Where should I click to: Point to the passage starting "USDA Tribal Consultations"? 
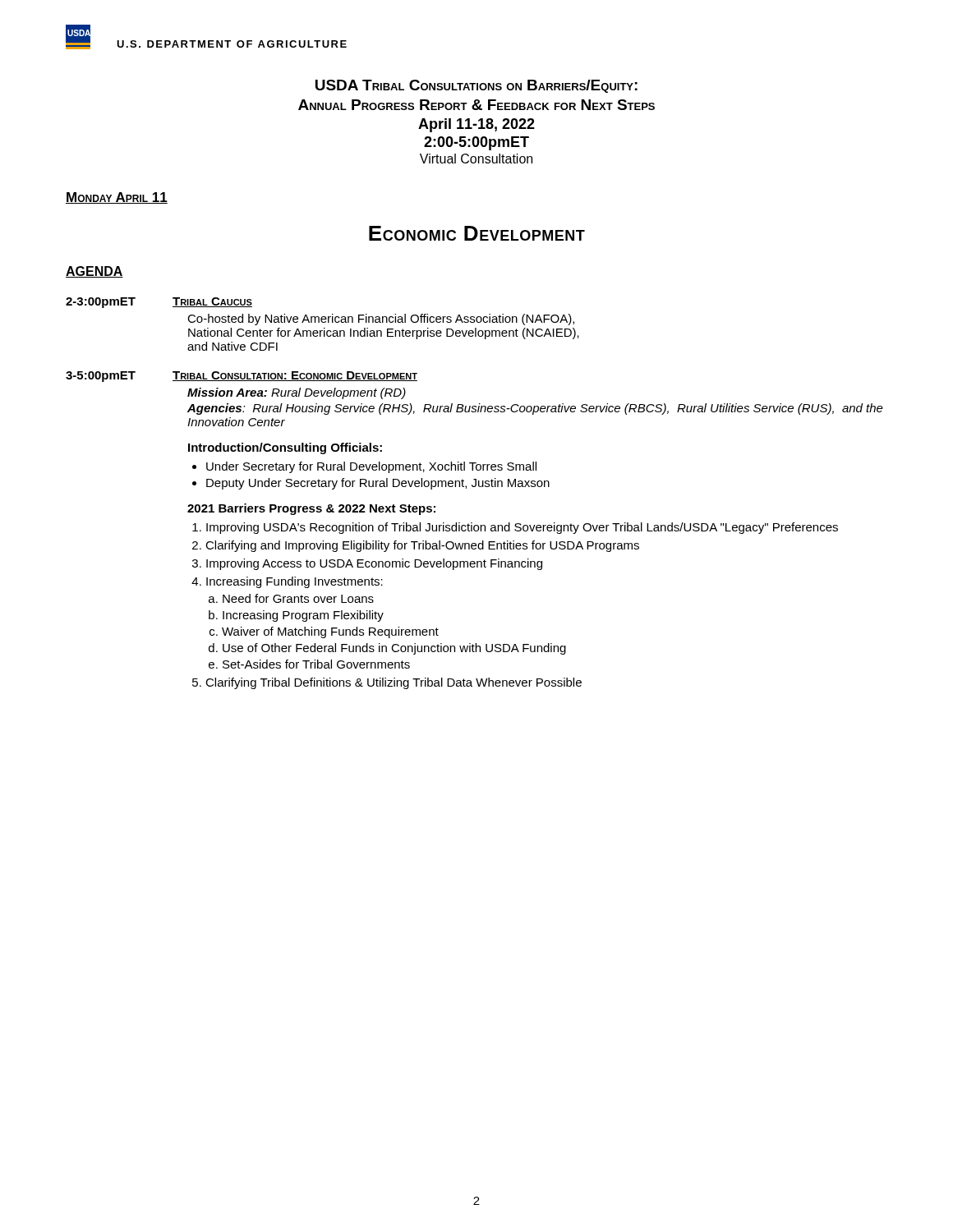[x=476, y=122]
